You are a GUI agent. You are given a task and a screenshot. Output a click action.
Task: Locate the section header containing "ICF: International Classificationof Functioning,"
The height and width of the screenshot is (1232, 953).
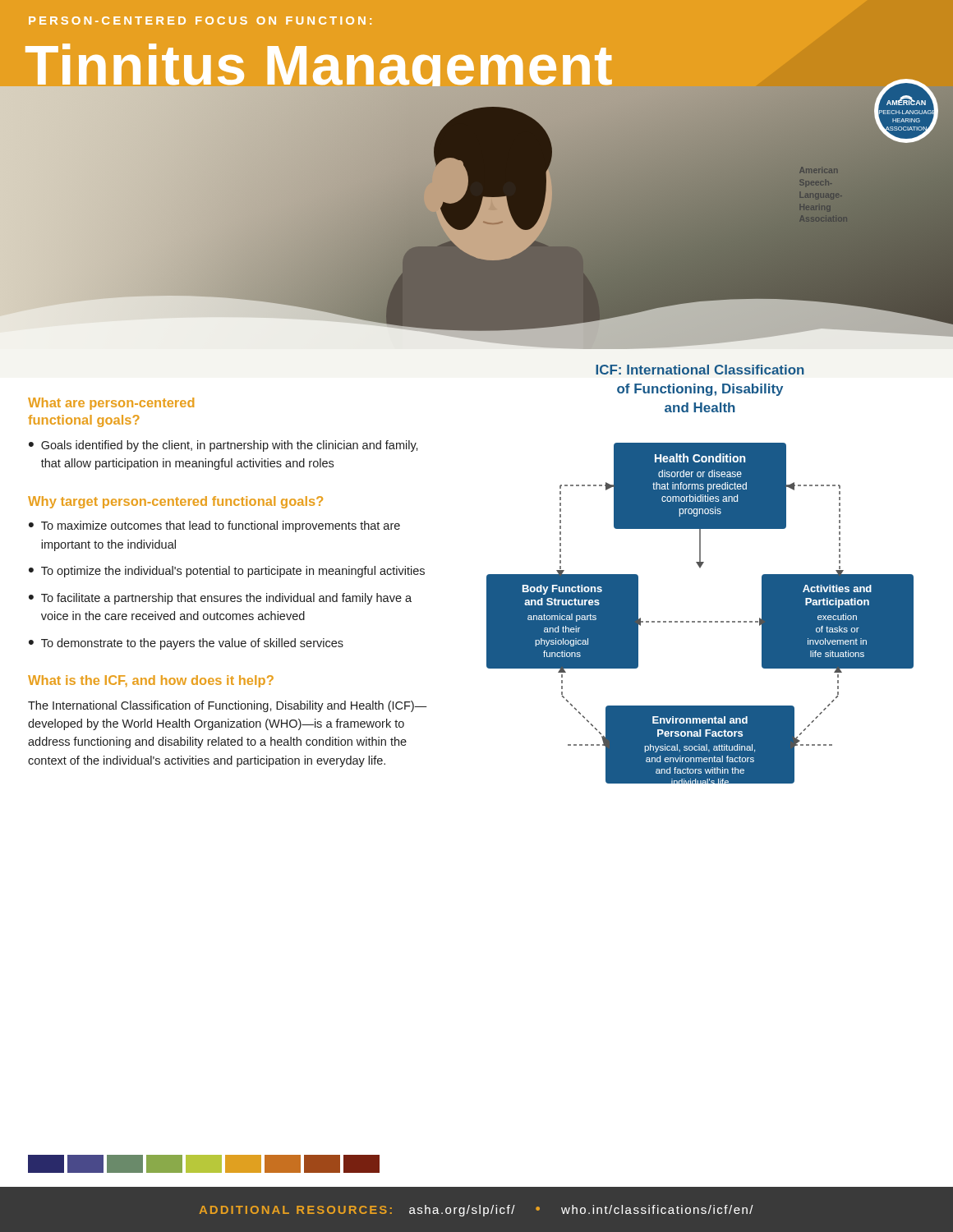700,390
